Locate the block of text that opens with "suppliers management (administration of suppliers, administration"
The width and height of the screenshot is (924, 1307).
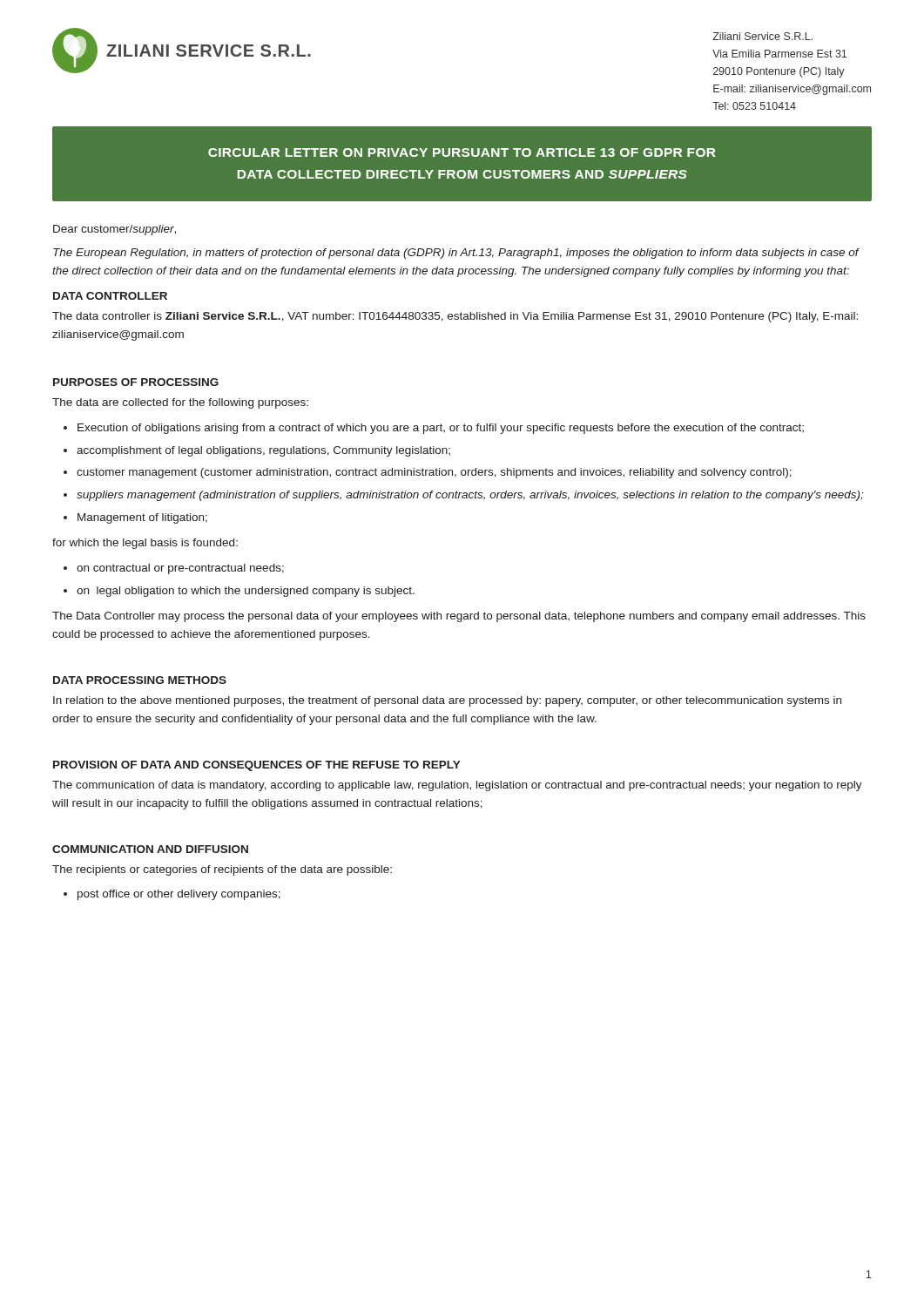(x=470, y=495)
